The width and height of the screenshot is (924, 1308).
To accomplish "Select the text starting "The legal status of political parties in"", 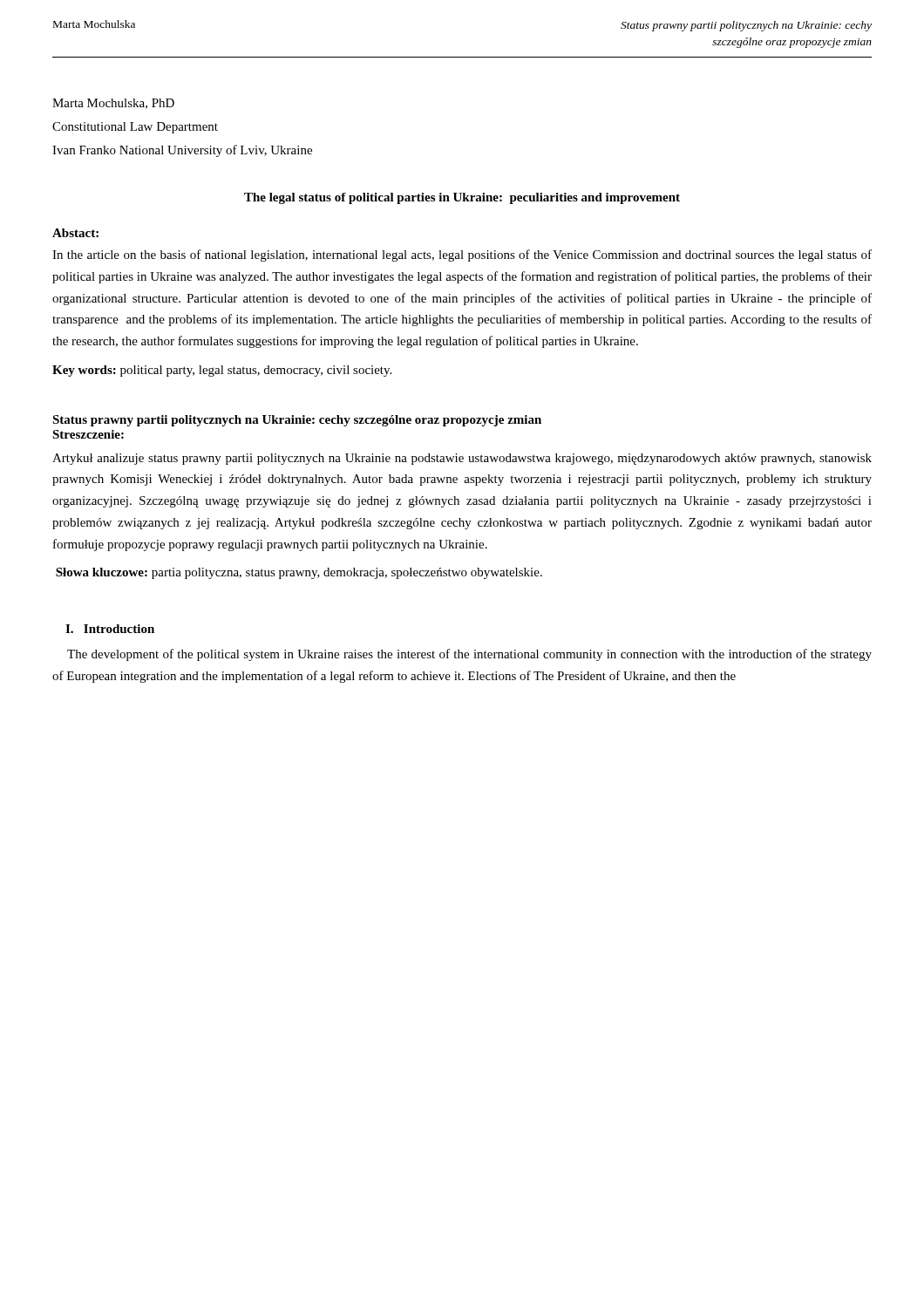I will coord(462,197).
